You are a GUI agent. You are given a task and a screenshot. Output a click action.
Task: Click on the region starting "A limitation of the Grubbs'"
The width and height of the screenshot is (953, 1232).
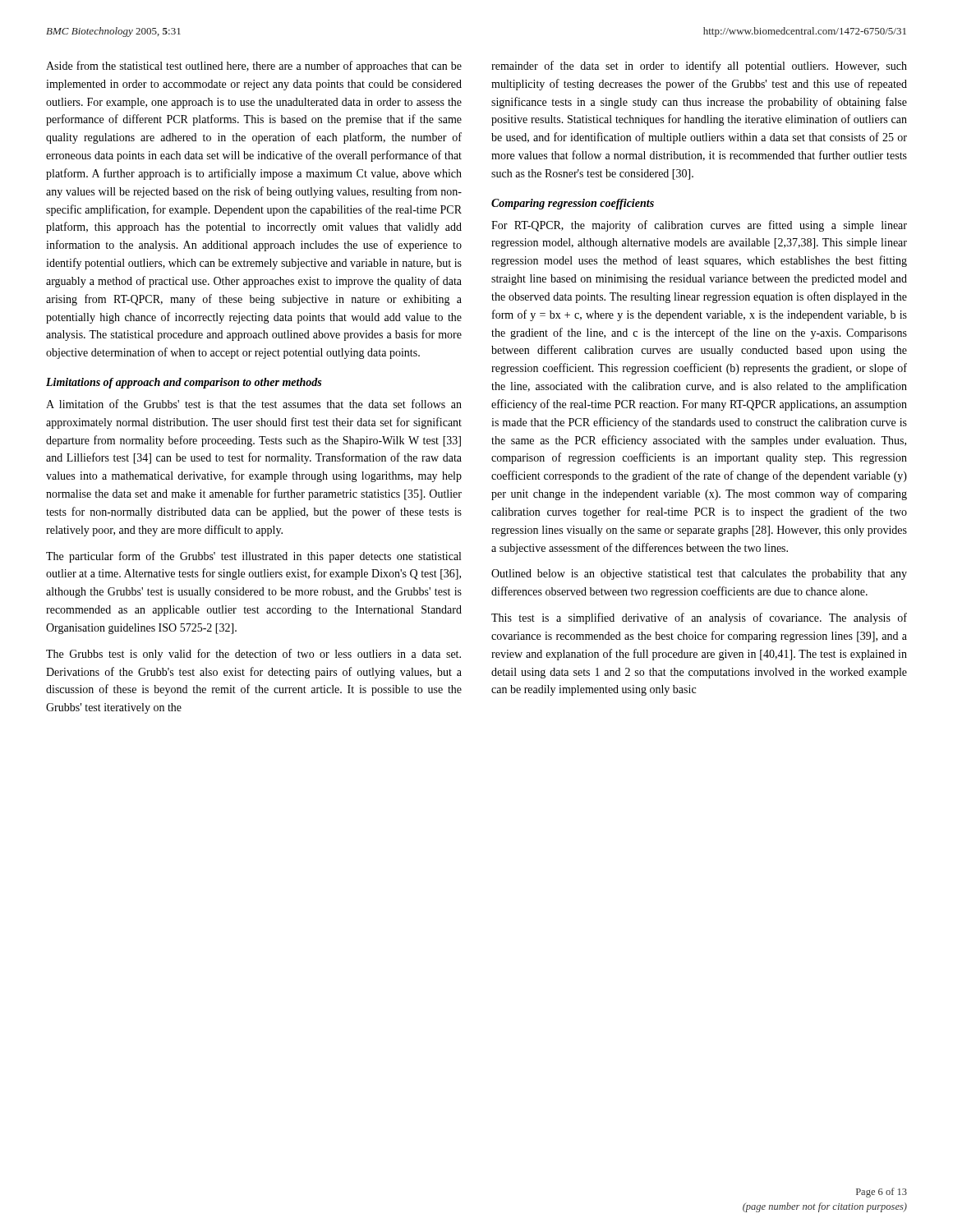[x=254, y=468]
